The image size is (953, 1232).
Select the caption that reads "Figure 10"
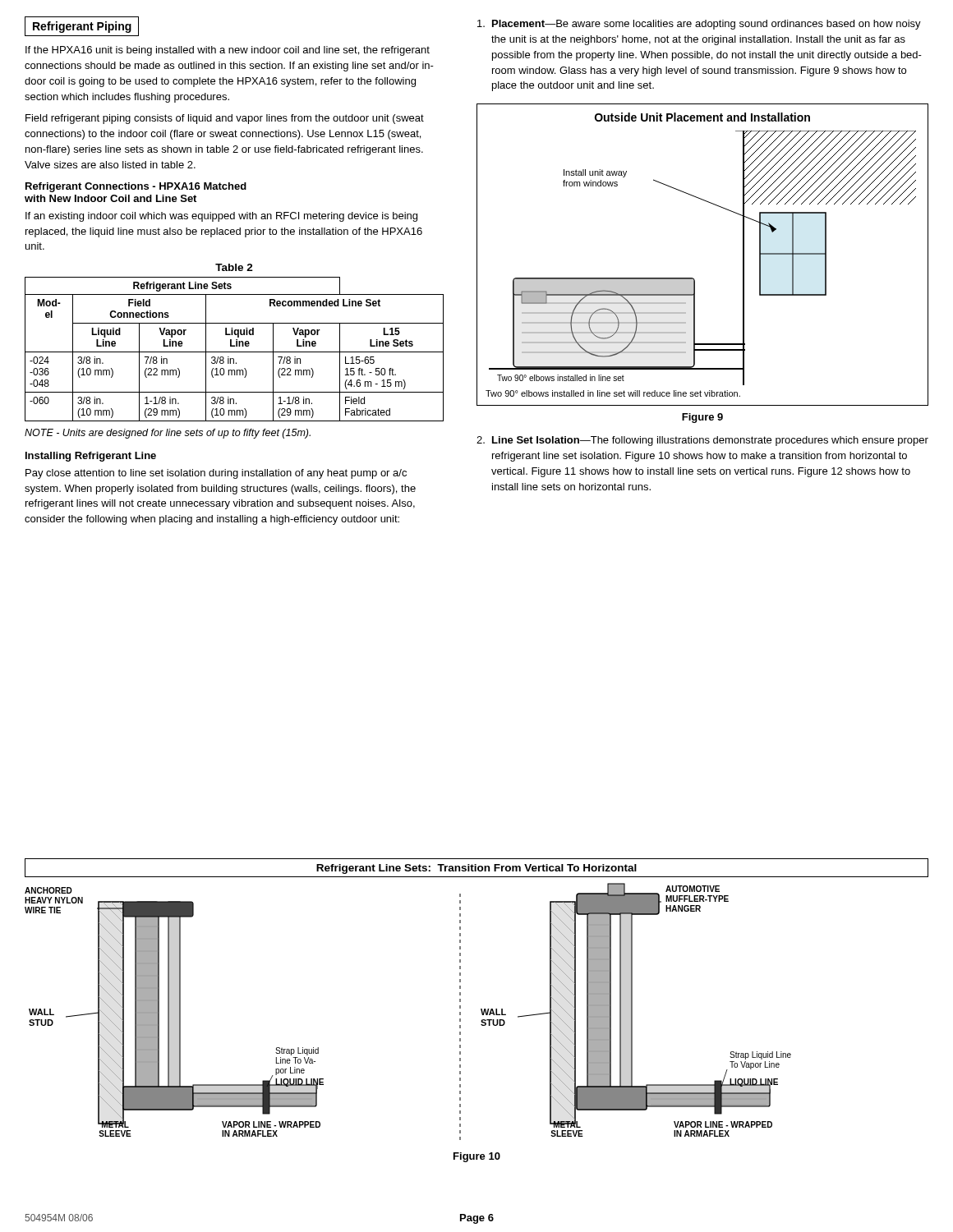coord(476,1156)
